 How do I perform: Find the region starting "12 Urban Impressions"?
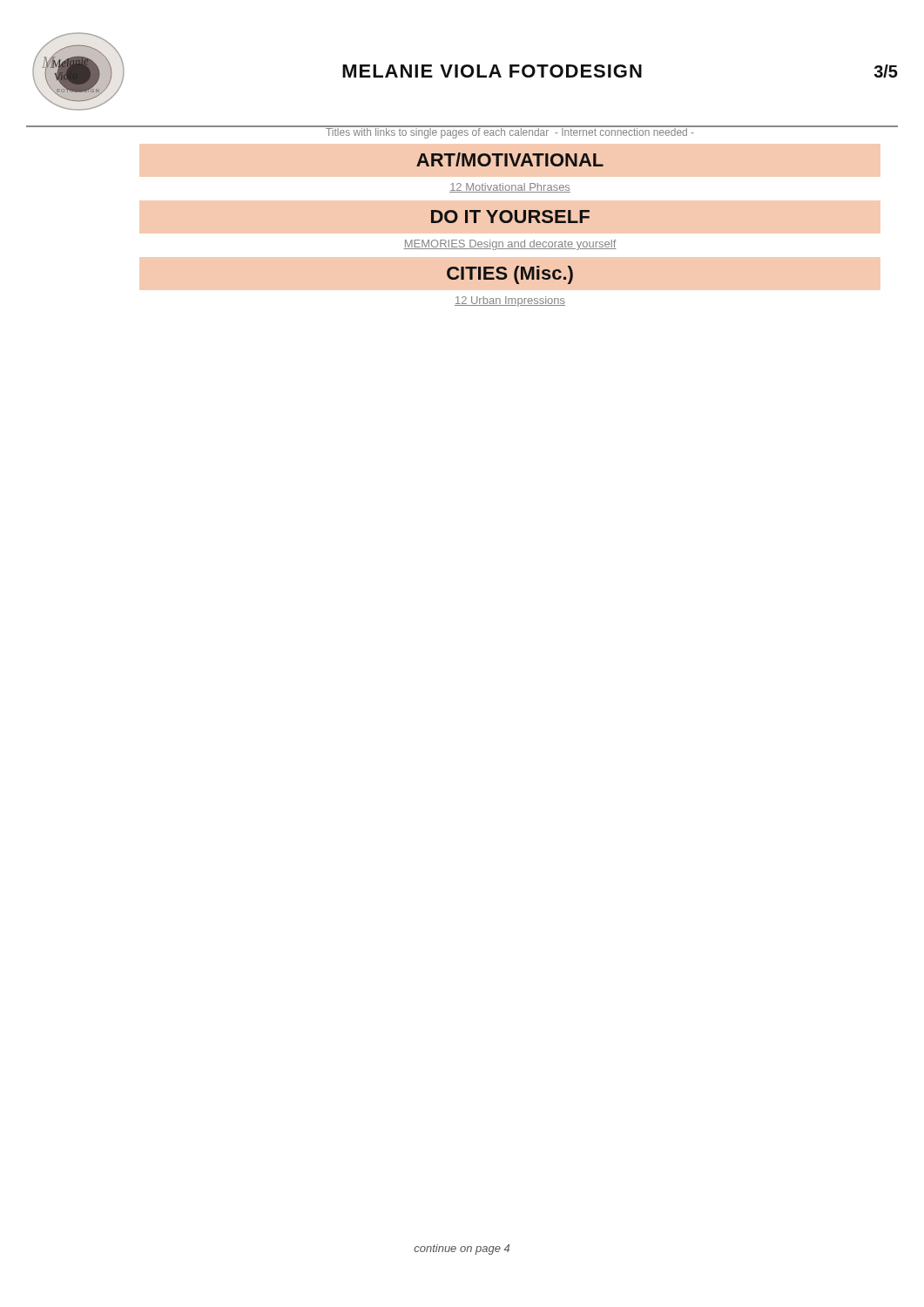[510, 300]
